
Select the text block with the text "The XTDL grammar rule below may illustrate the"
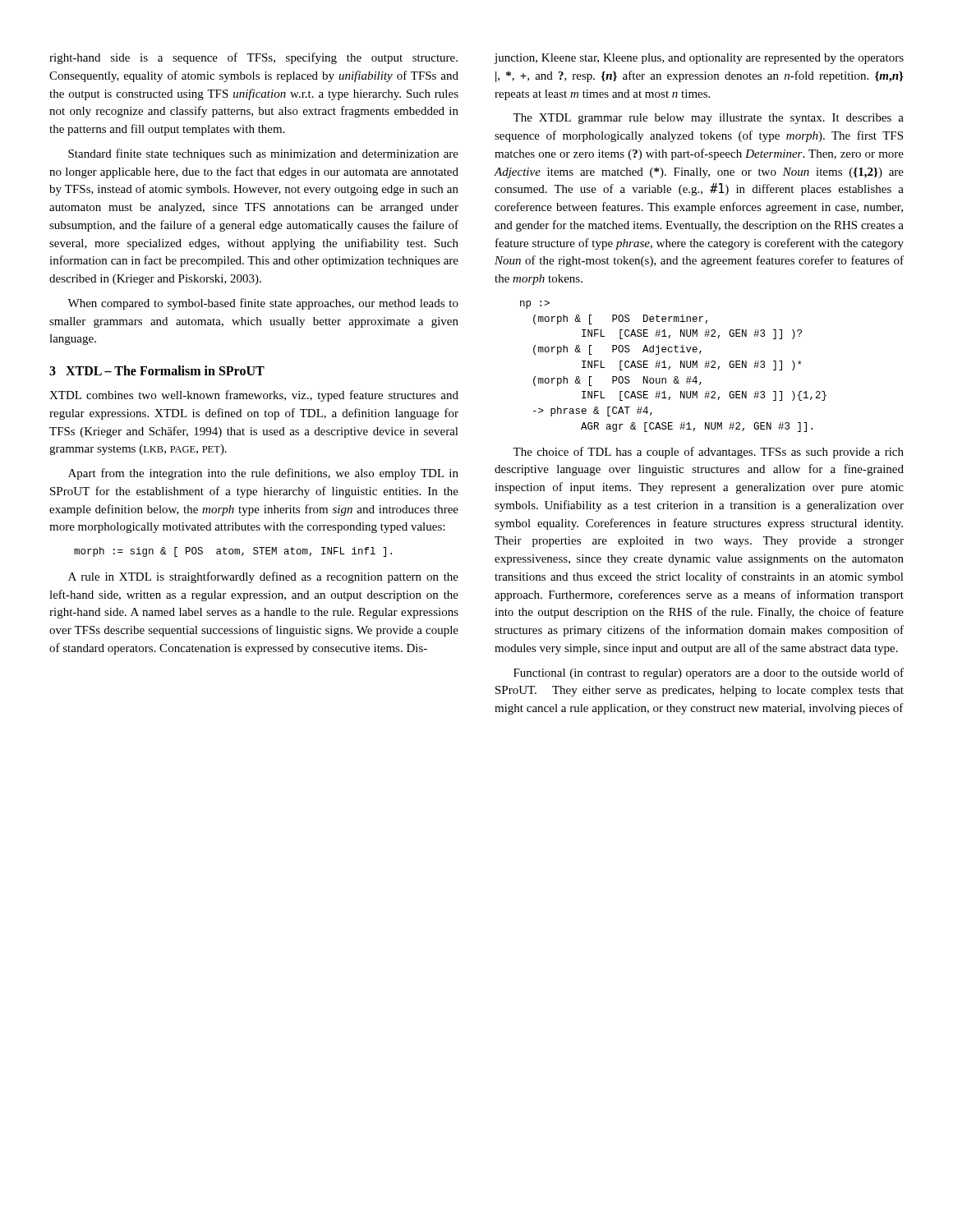coord(699,199)
